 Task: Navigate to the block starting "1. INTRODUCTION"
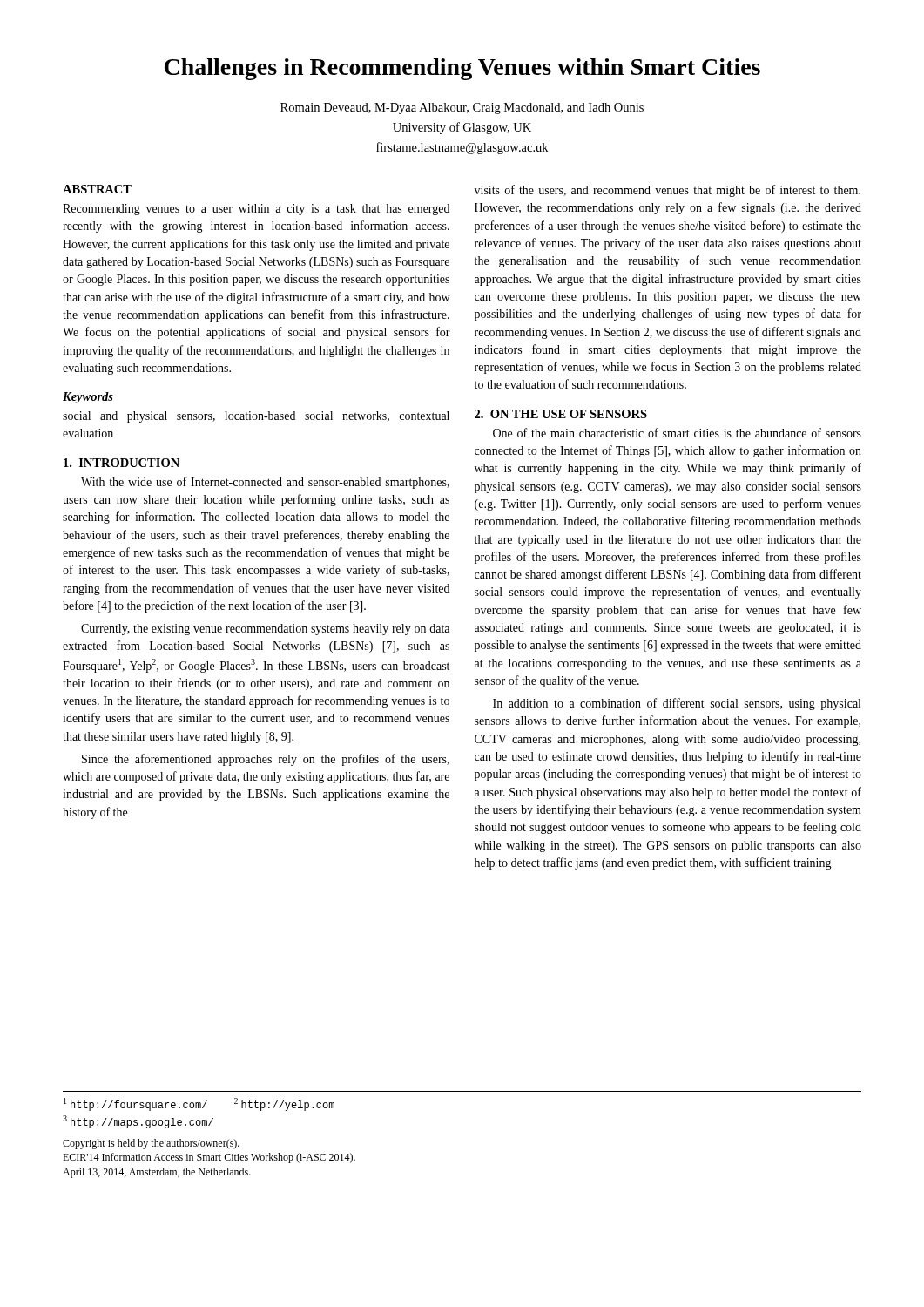point(121,462)
